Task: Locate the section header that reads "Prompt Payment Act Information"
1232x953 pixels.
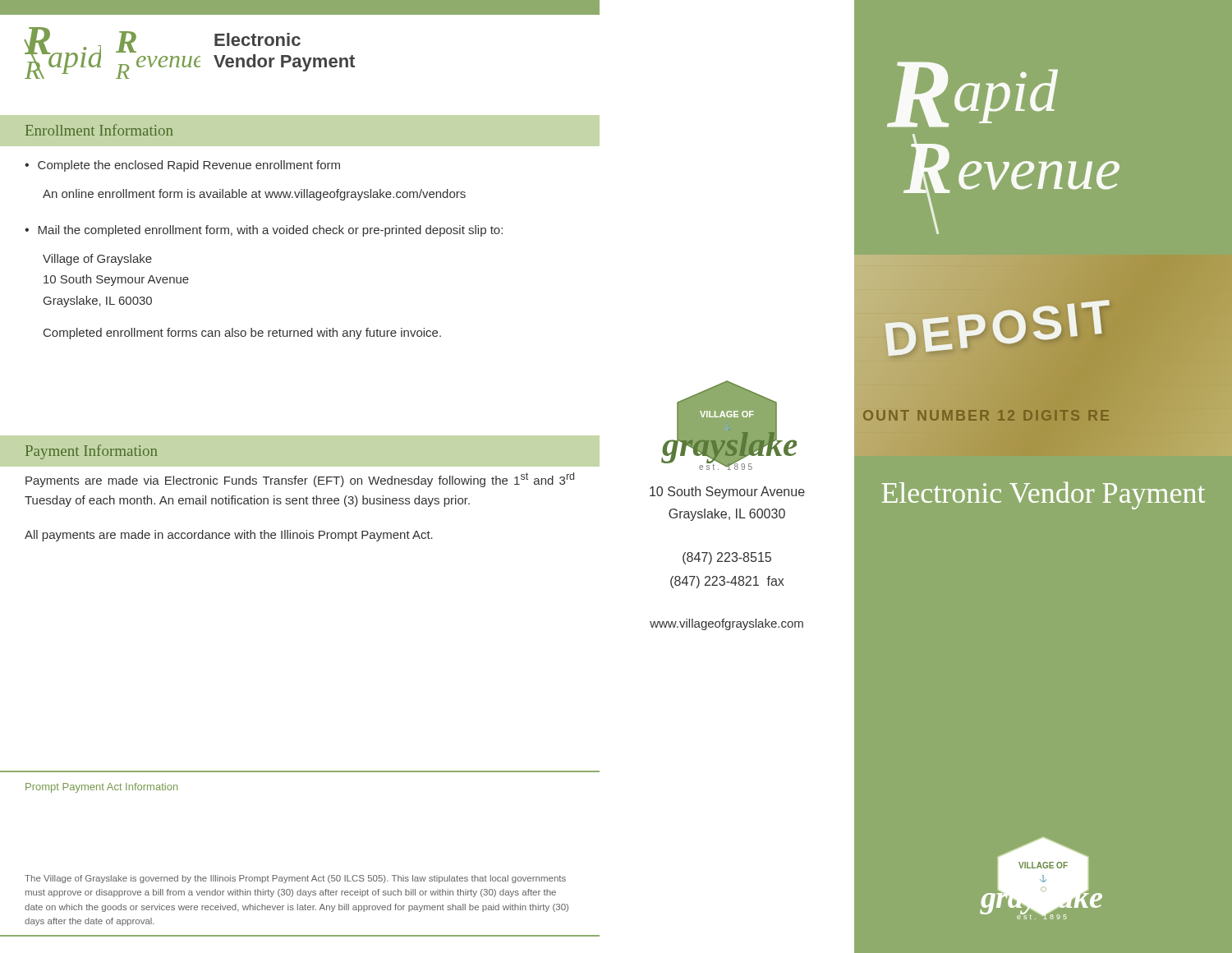Action: [x=102, y=787]
